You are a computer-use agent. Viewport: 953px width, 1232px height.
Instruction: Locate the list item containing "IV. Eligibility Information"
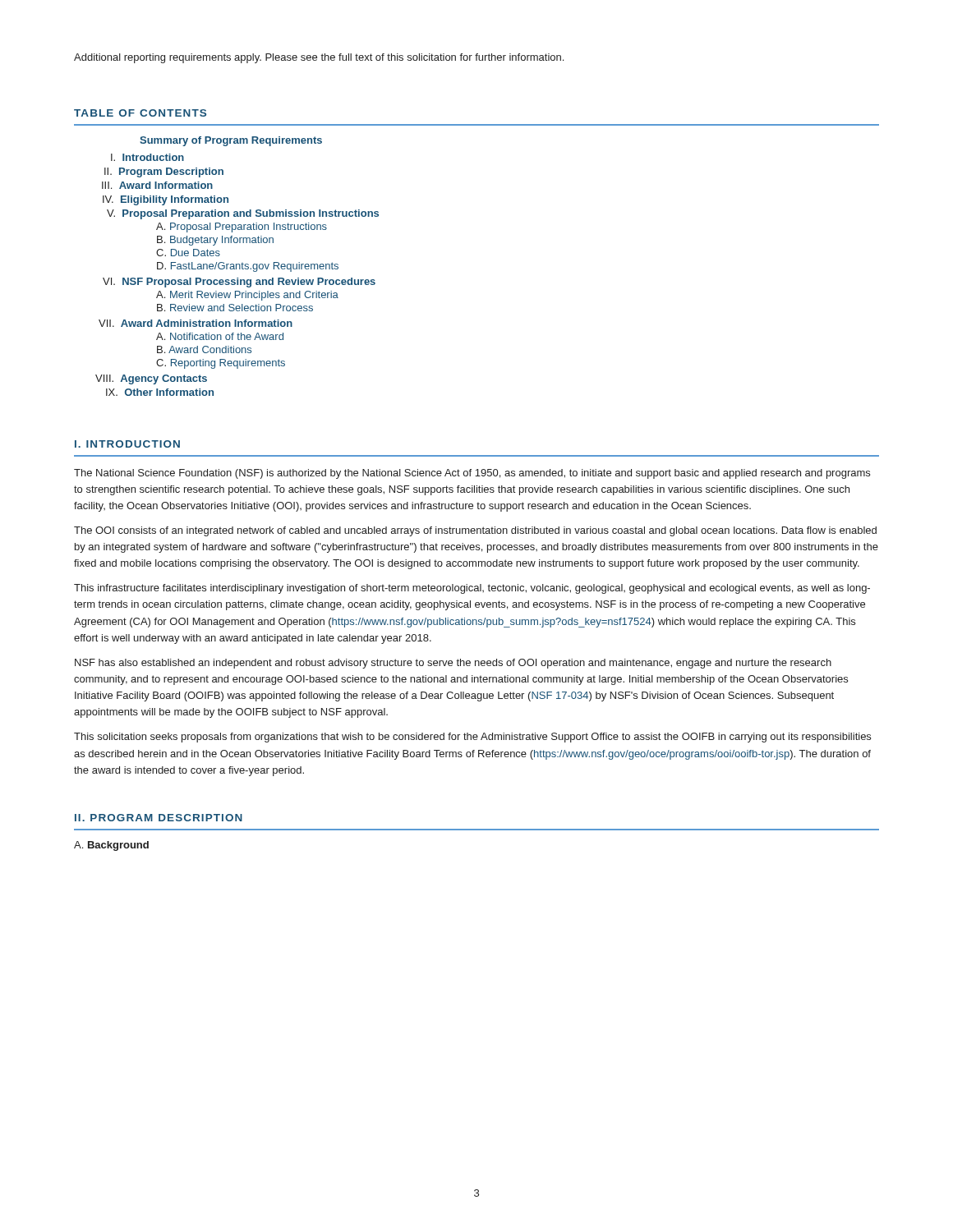coord(165,199)
